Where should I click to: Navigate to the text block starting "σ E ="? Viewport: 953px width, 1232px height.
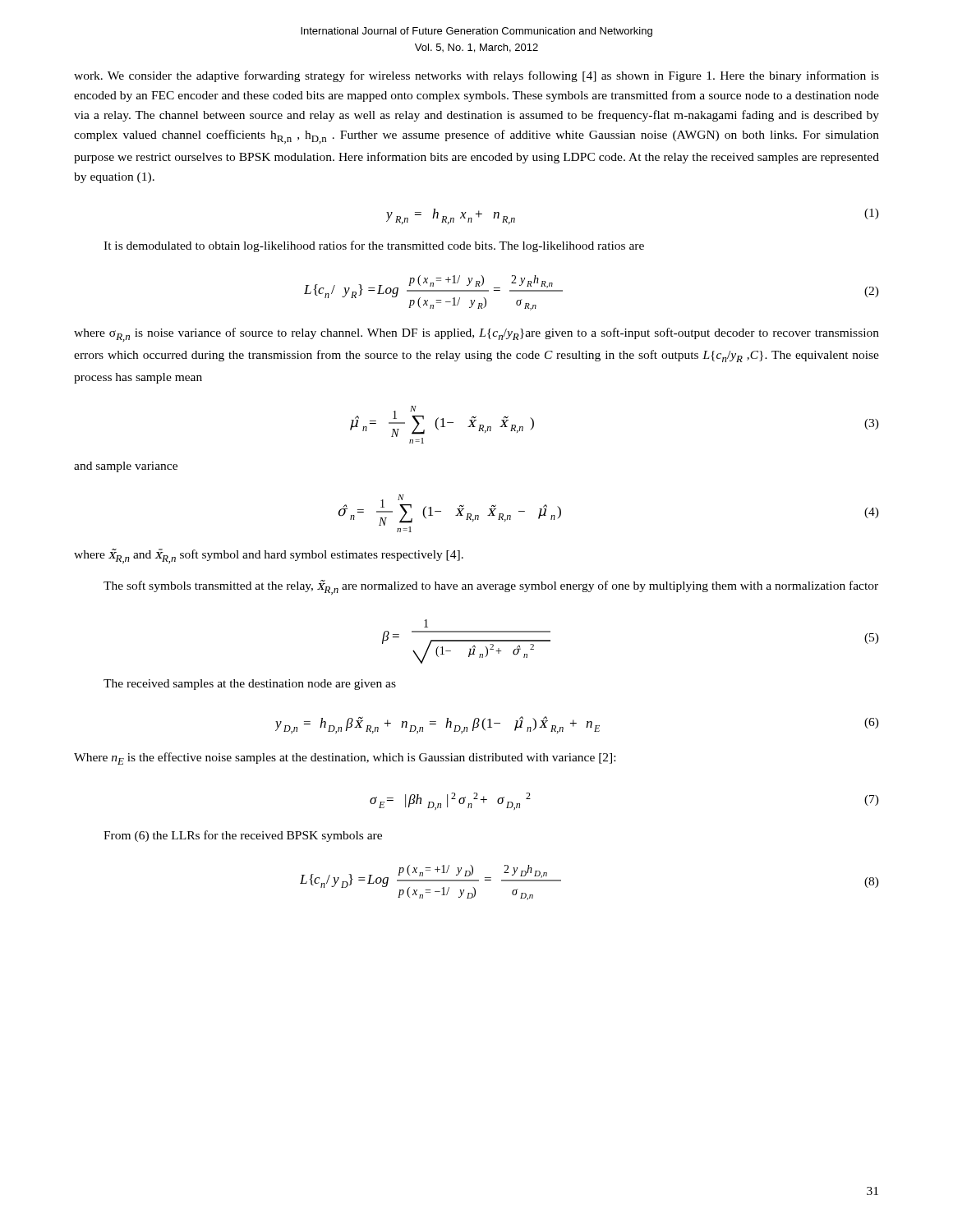point(447,801)
